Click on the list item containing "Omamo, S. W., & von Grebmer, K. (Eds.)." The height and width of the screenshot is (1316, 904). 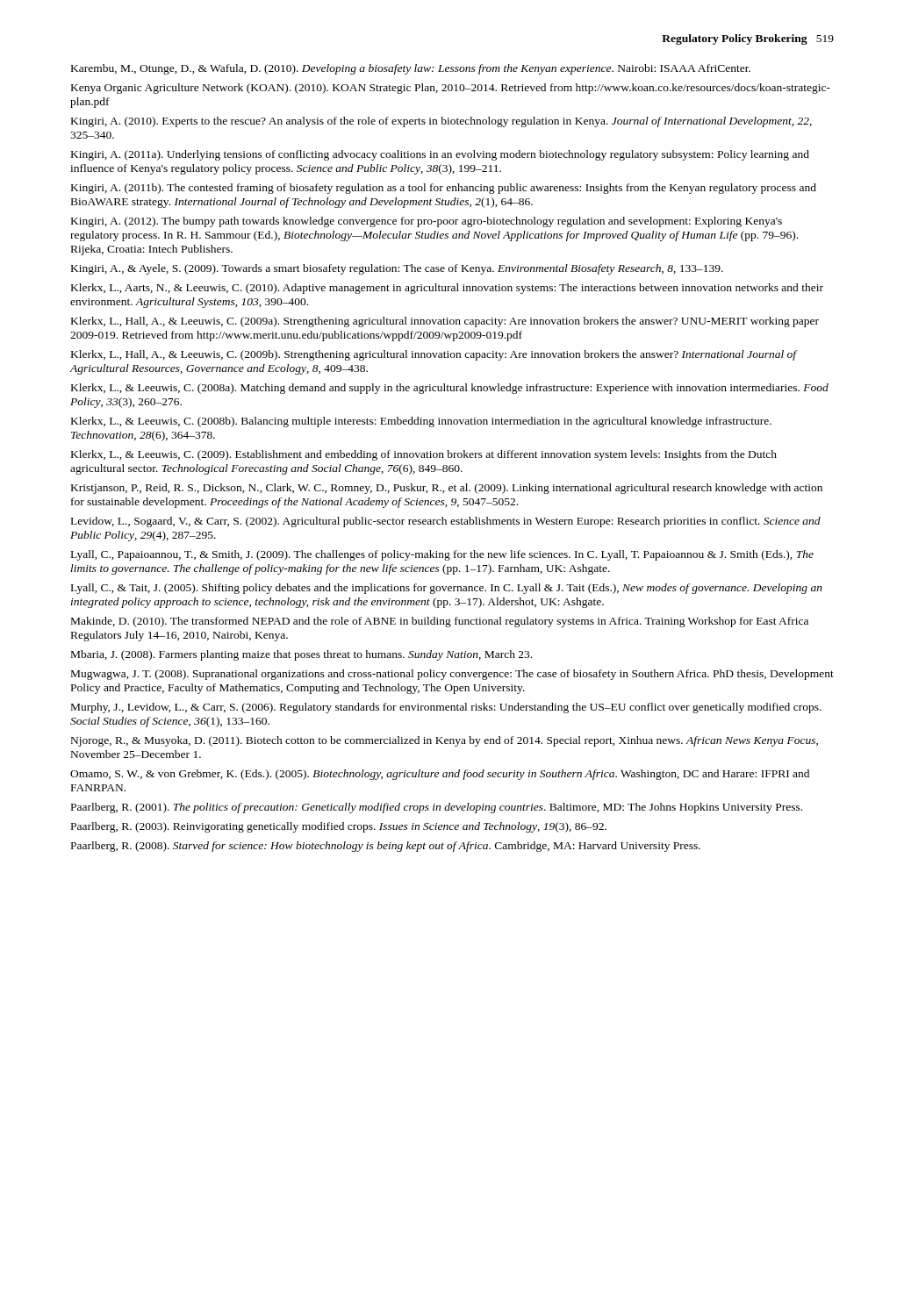(440, 780)
